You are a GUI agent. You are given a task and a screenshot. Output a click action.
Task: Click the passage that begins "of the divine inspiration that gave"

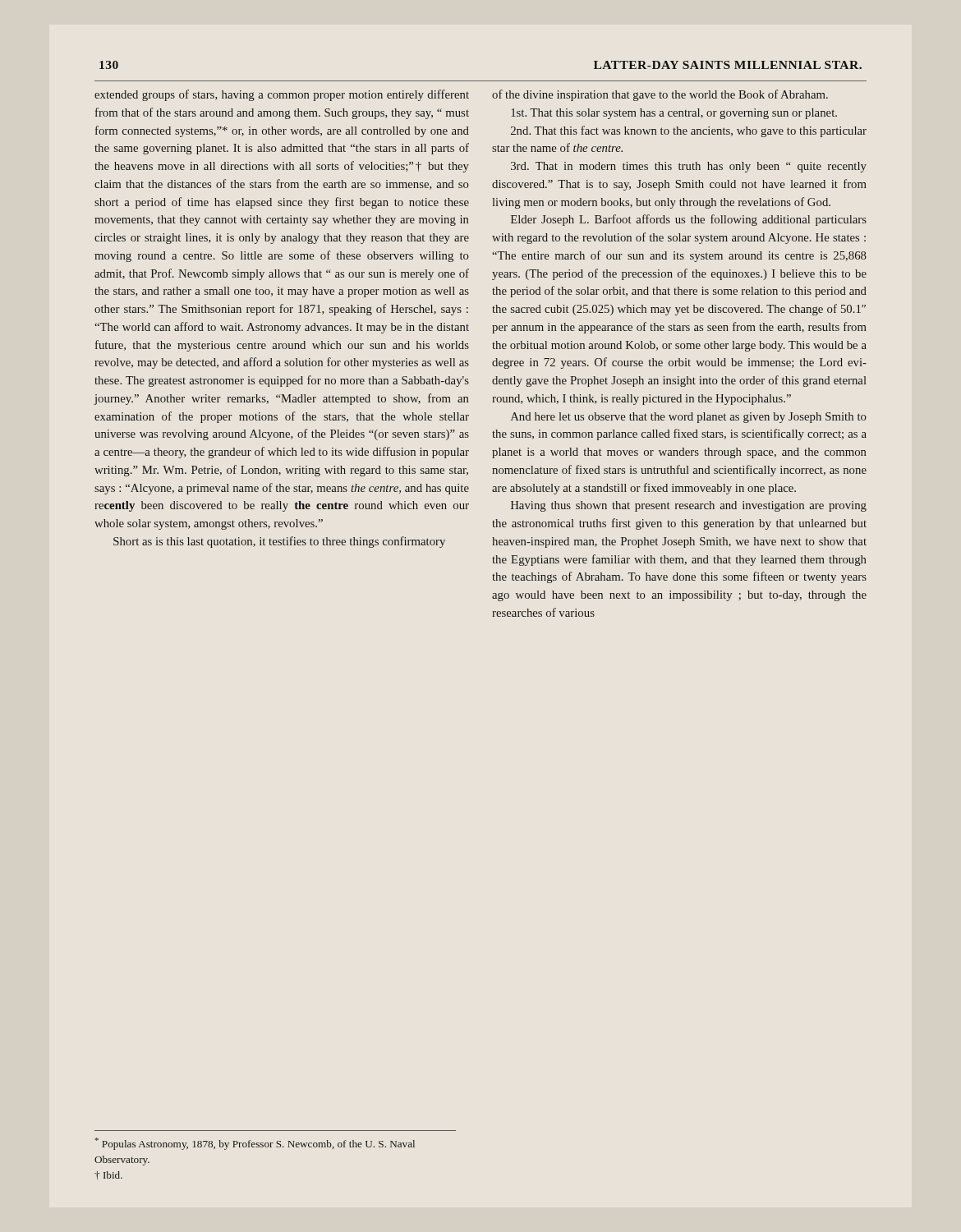[679, 354]
